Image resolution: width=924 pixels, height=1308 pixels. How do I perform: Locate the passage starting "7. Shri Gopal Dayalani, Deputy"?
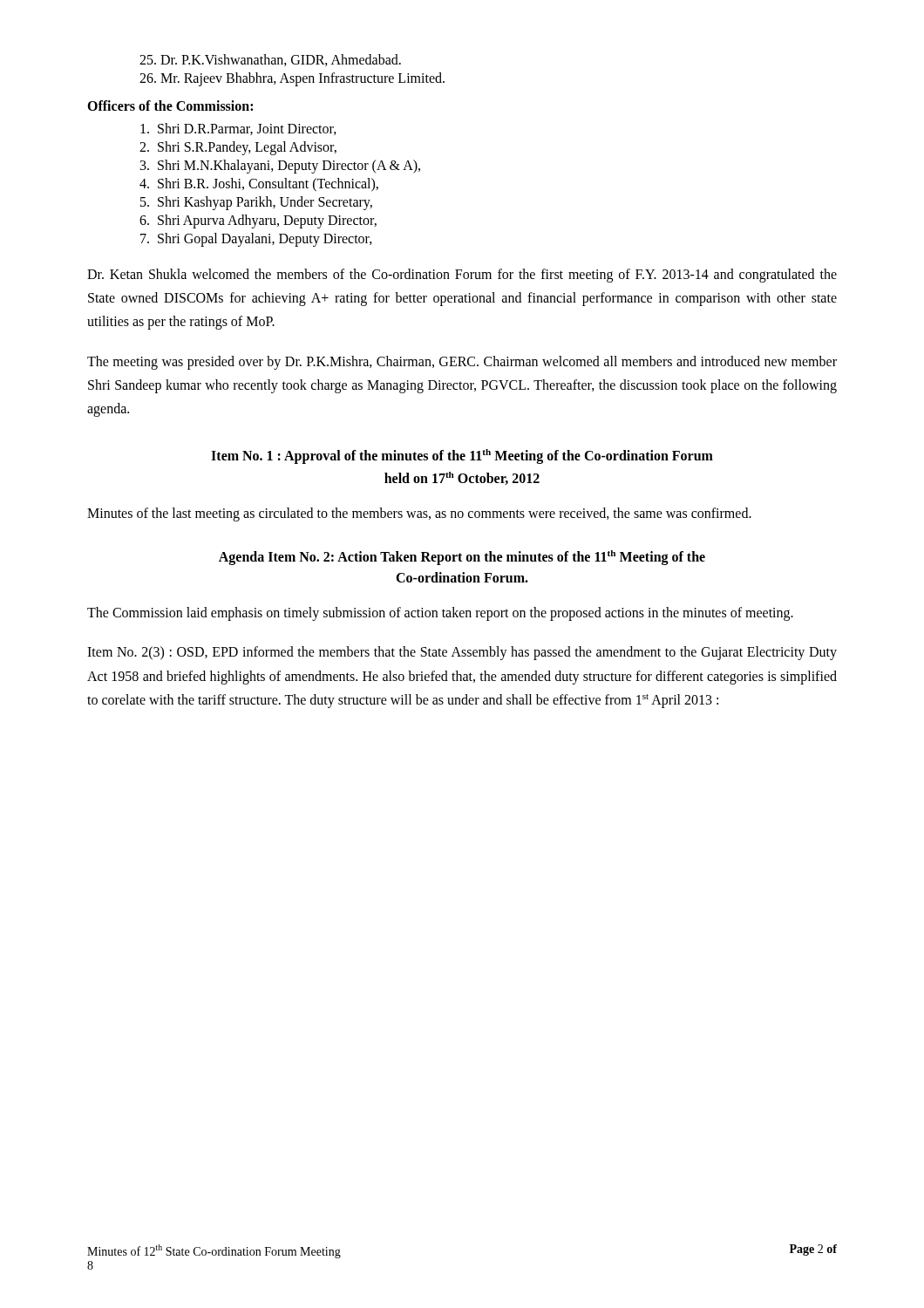click(x=256, y=239)
